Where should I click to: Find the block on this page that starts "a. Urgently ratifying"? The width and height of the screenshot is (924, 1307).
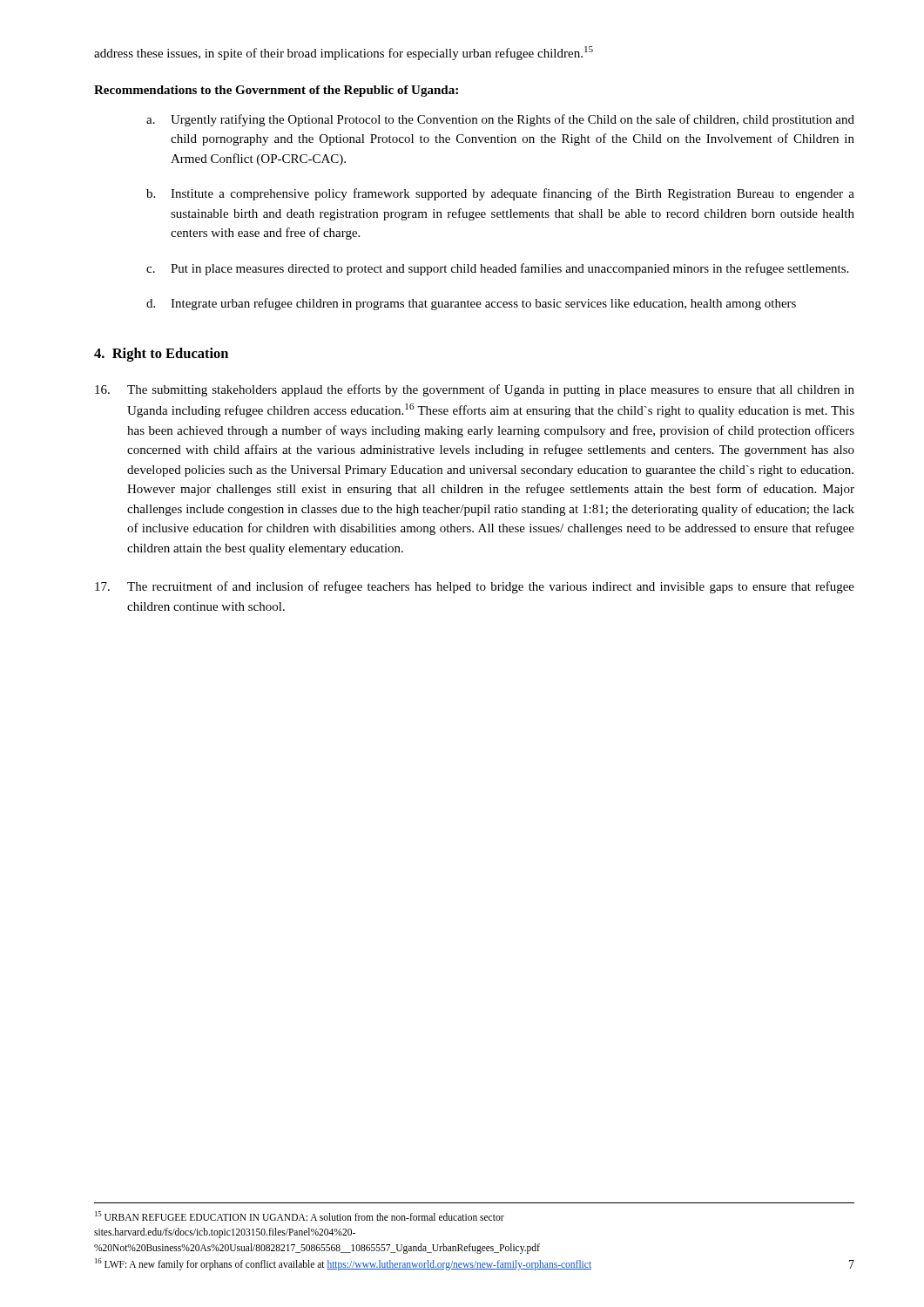click(x=500, y=139)
